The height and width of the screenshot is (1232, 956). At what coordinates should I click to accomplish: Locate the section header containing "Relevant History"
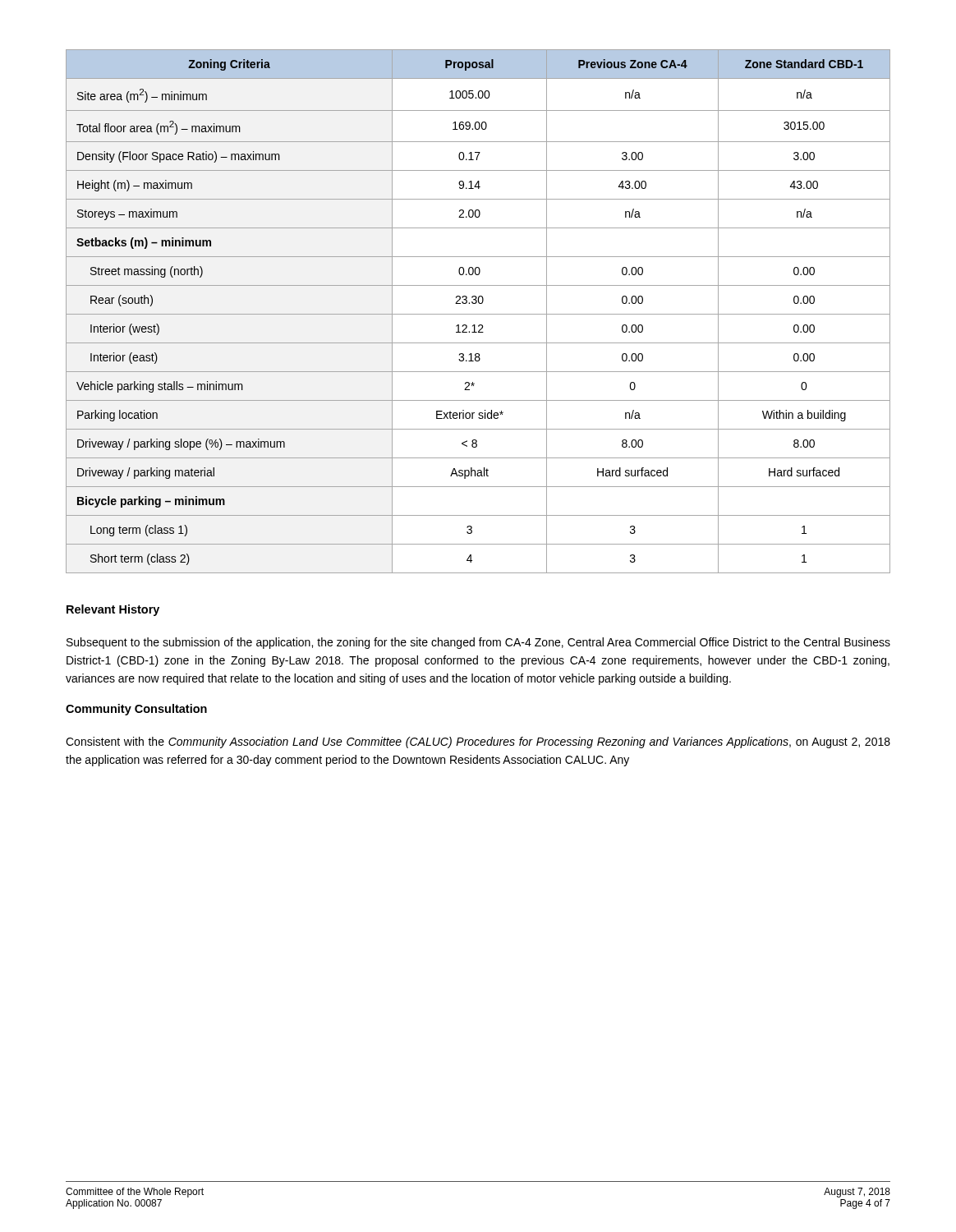(113, 610)
